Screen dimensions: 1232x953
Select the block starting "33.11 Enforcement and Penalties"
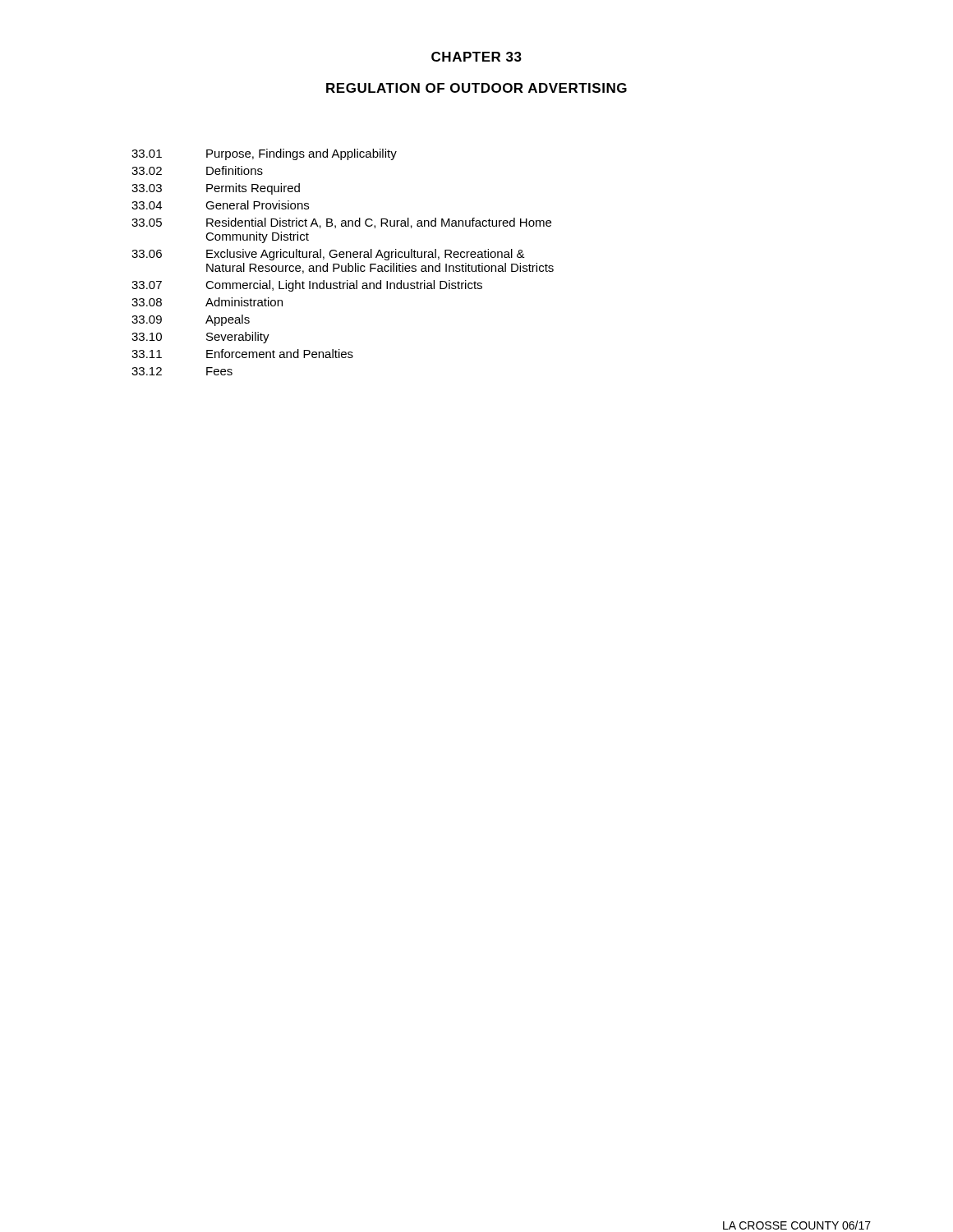242,354
